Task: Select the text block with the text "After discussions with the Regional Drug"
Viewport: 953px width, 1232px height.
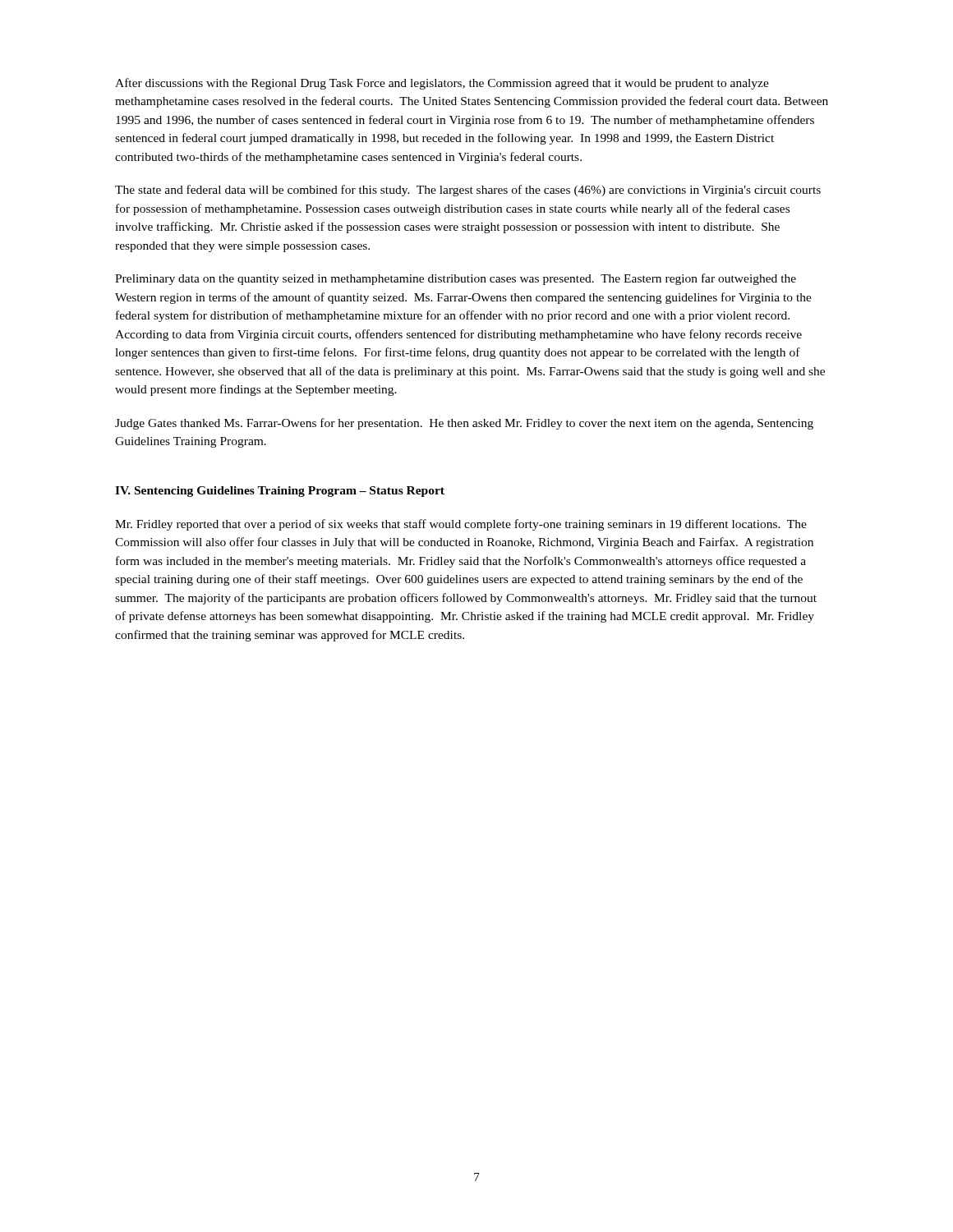Action: point(472,119)
